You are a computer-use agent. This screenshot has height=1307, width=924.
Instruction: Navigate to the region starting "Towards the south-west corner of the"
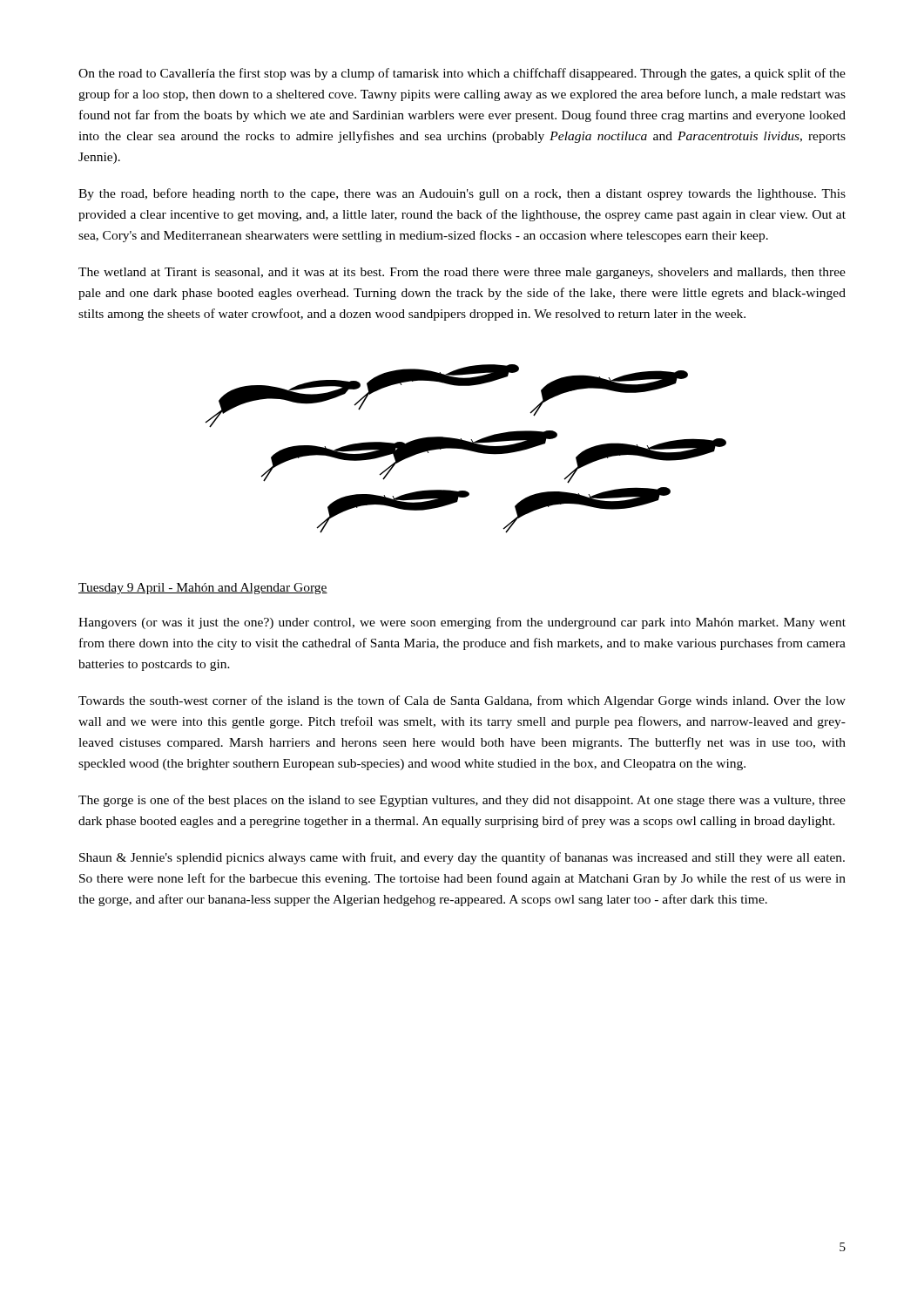462,732
